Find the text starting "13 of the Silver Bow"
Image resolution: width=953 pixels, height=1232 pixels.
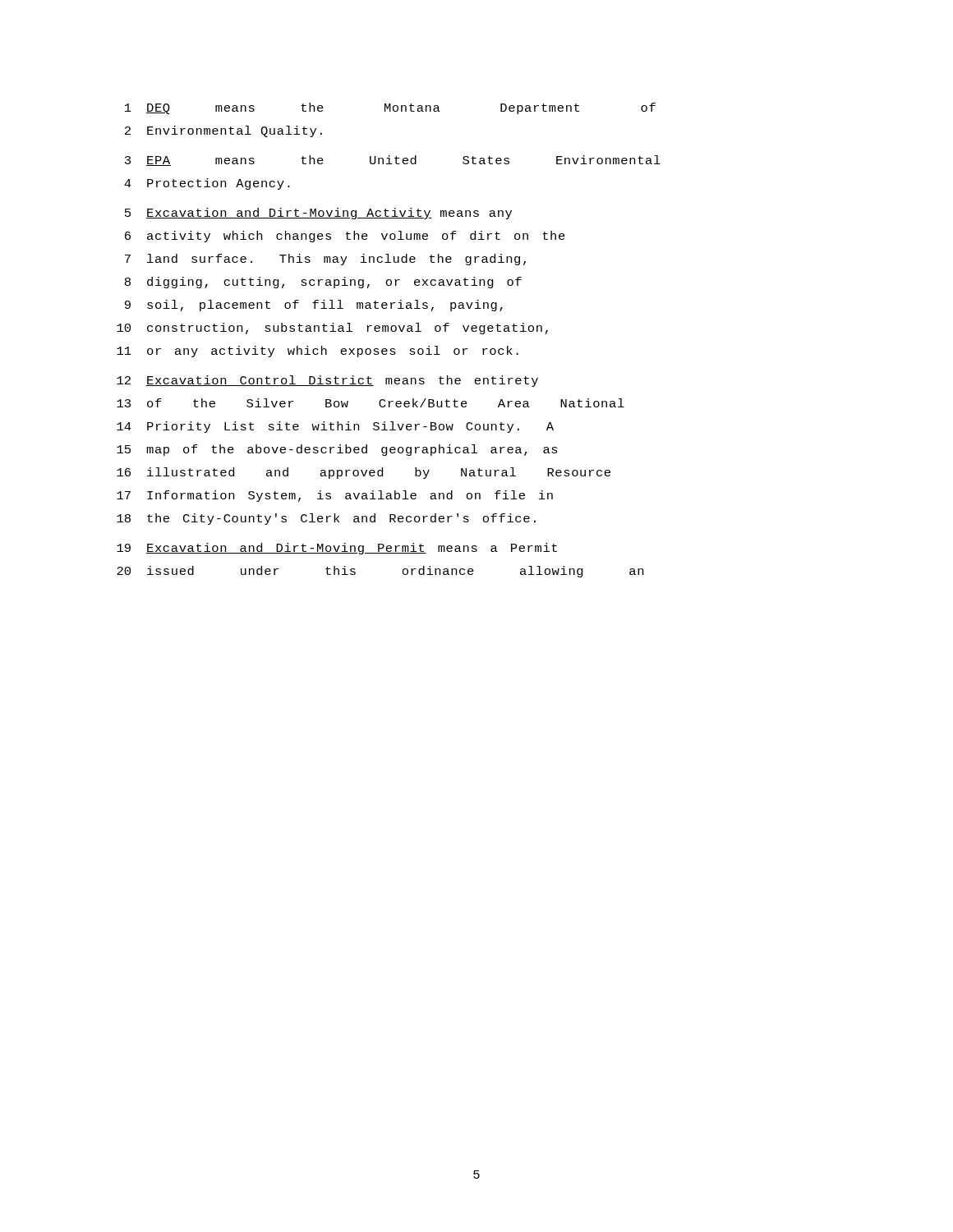[x=464, y=404]
